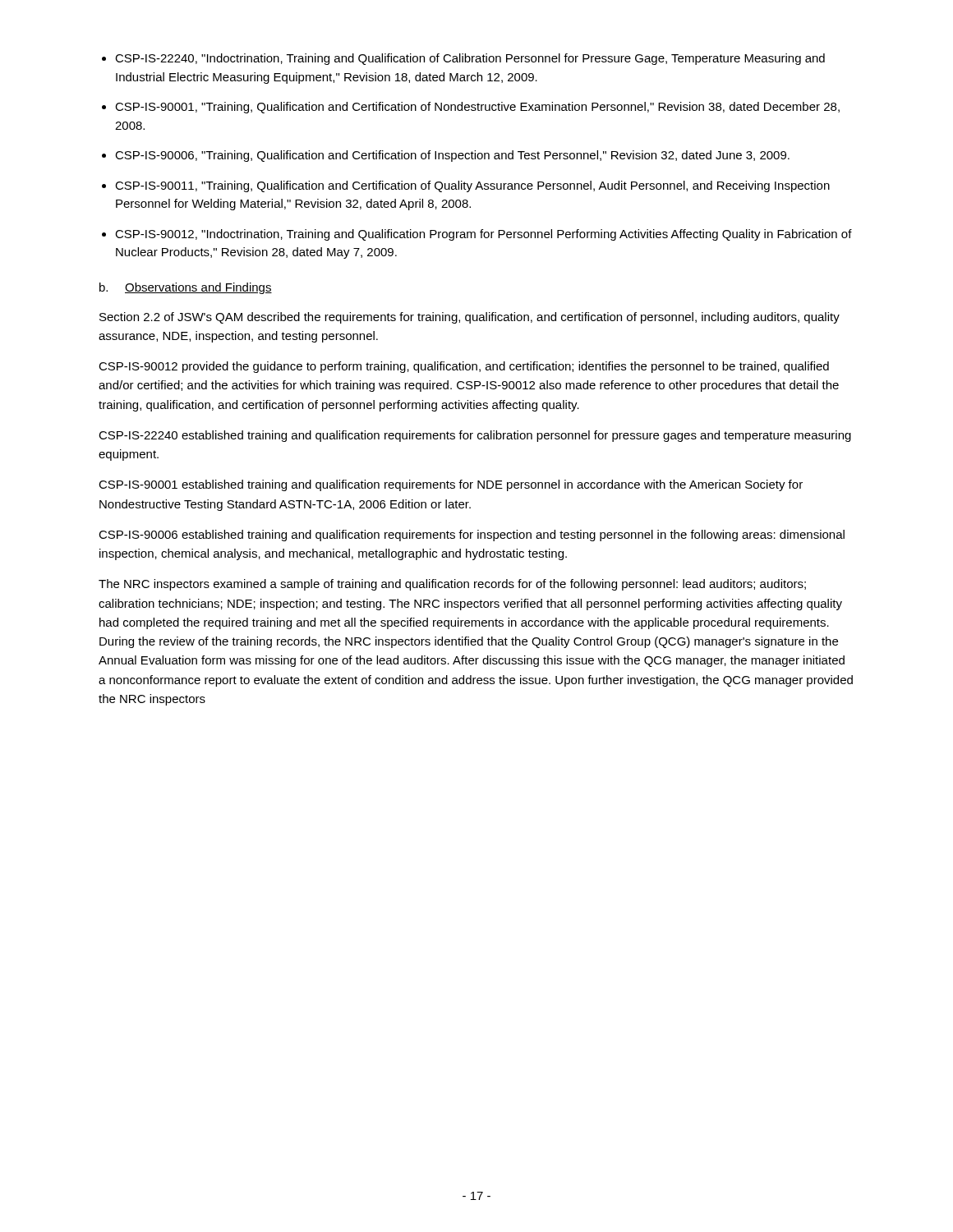Image resolution: width=953 pixels, height=1232 pixels.
Task: Click on the list item containing "CSP-IS-90001, "Training, Qualification and Certification of"
Action: [478, 116]
